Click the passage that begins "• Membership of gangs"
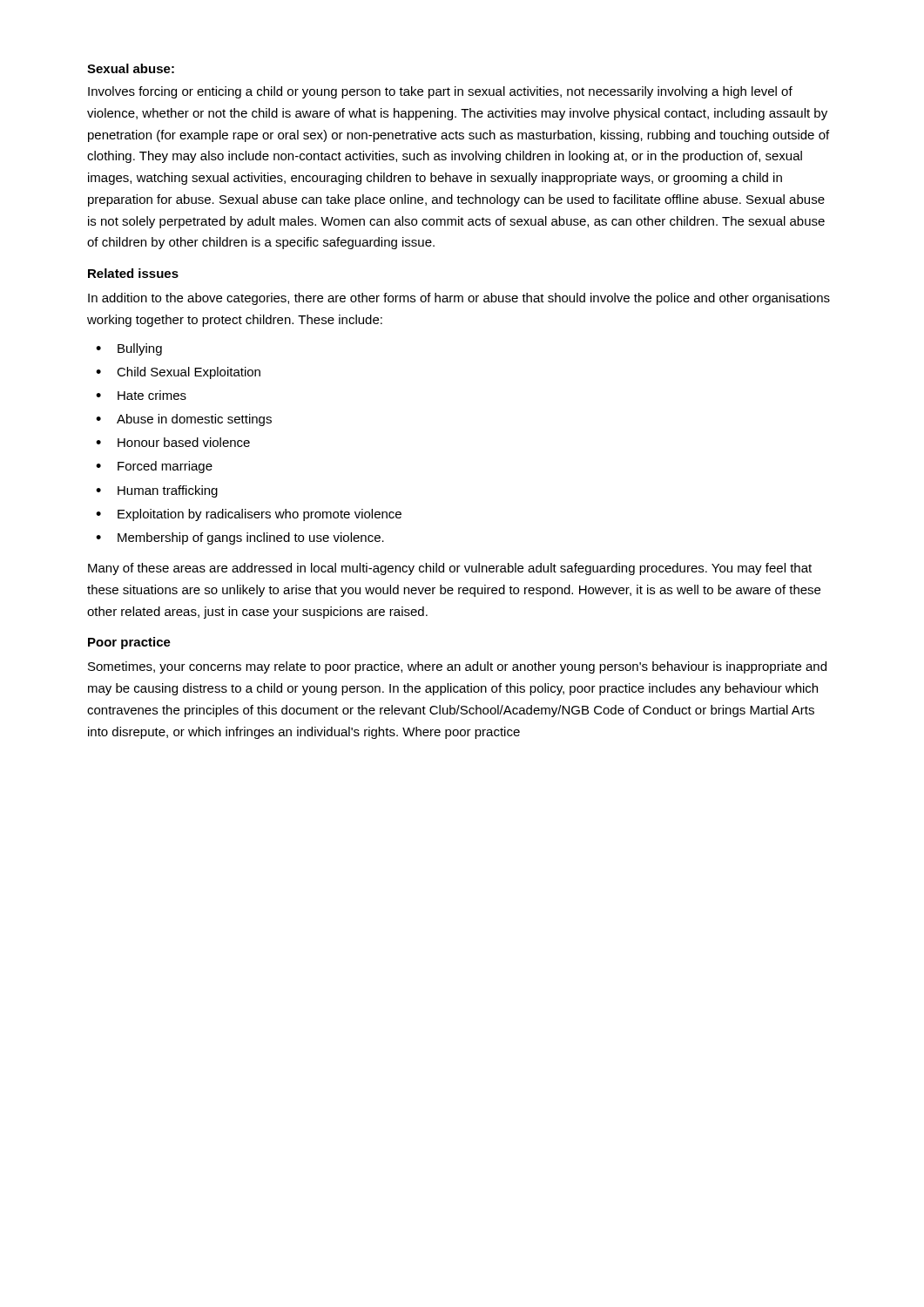Image resolution: width=924 pixels, height=1307 pixels. 240,538
